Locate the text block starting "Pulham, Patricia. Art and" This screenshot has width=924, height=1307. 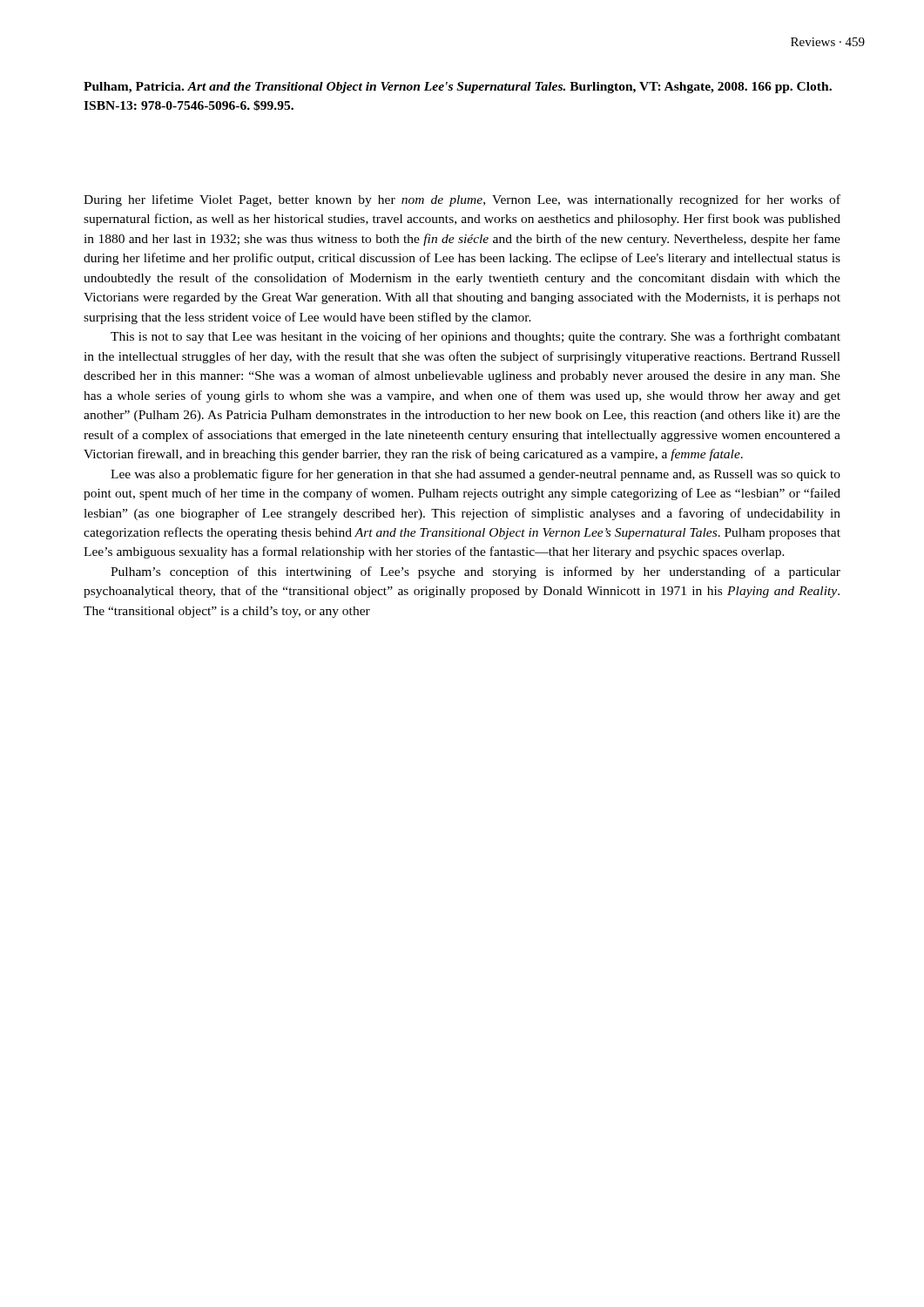(458, 96)
